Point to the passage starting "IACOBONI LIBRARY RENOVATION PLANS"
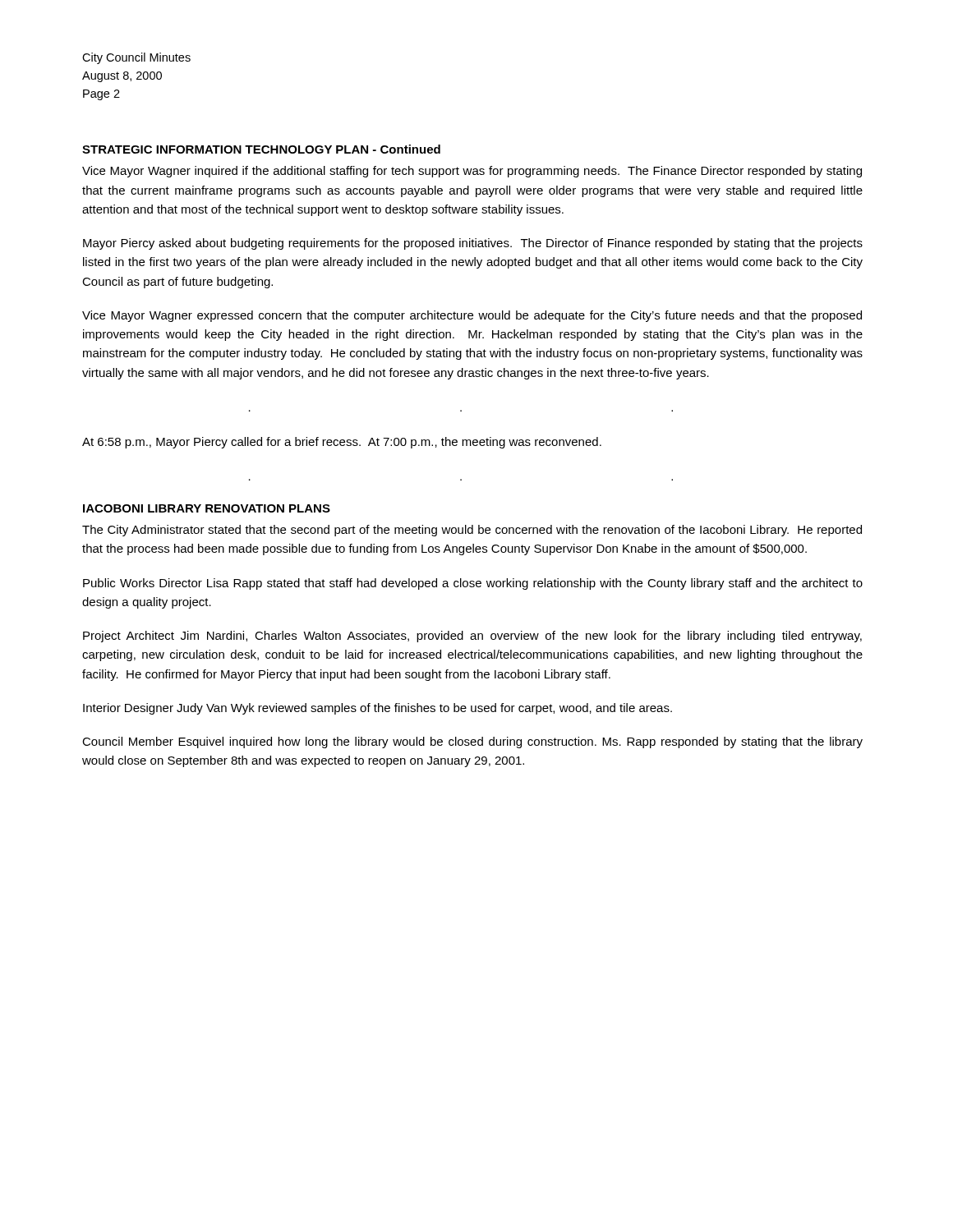The height and width of the screenshot is (1232, 953). click(206, 508)
